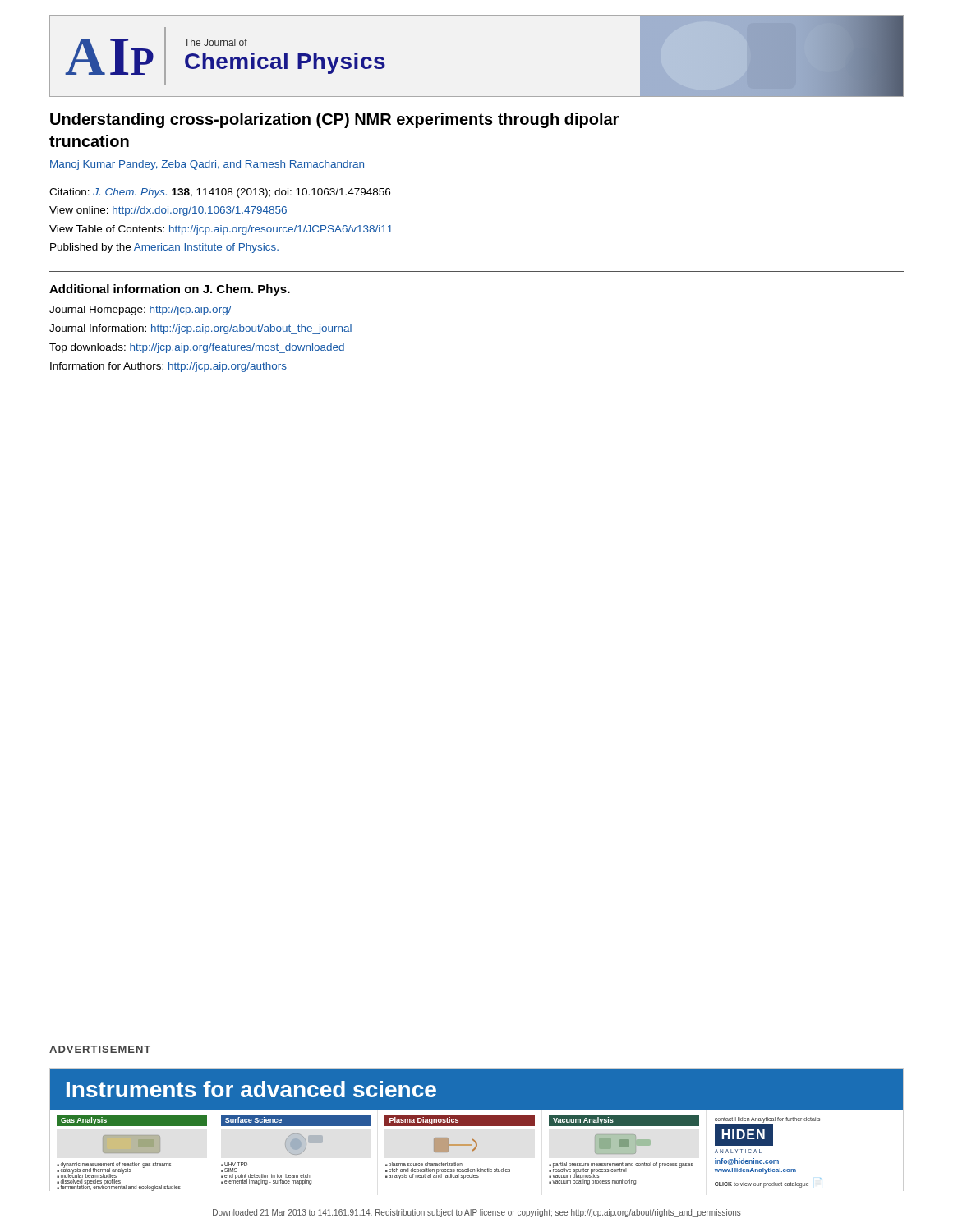Locate the text block that reads "Journal Homepage: http://jcp.aip.org/"

click(201, 338)
